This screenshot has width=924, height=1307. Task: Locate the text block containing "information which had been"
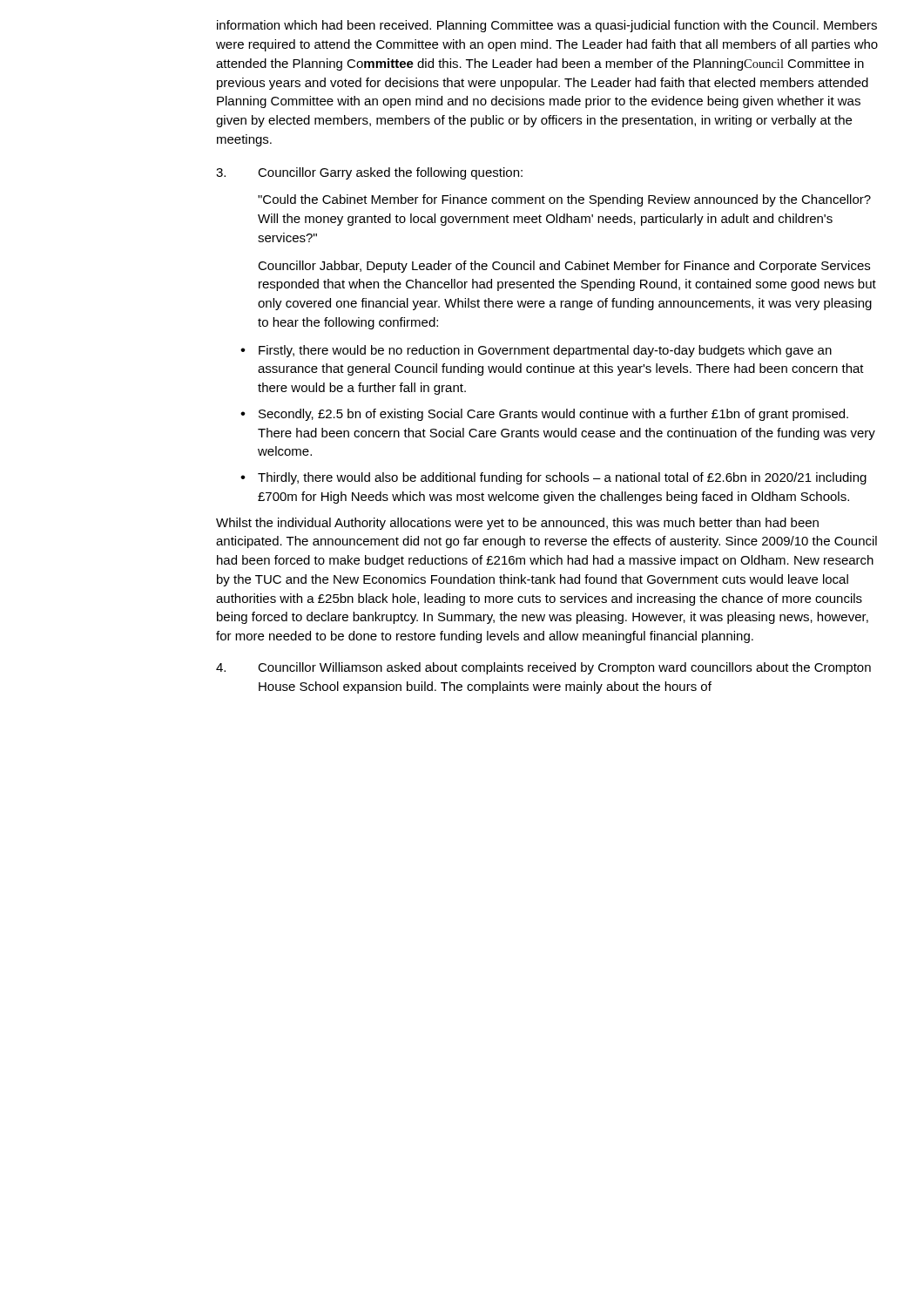547,82
